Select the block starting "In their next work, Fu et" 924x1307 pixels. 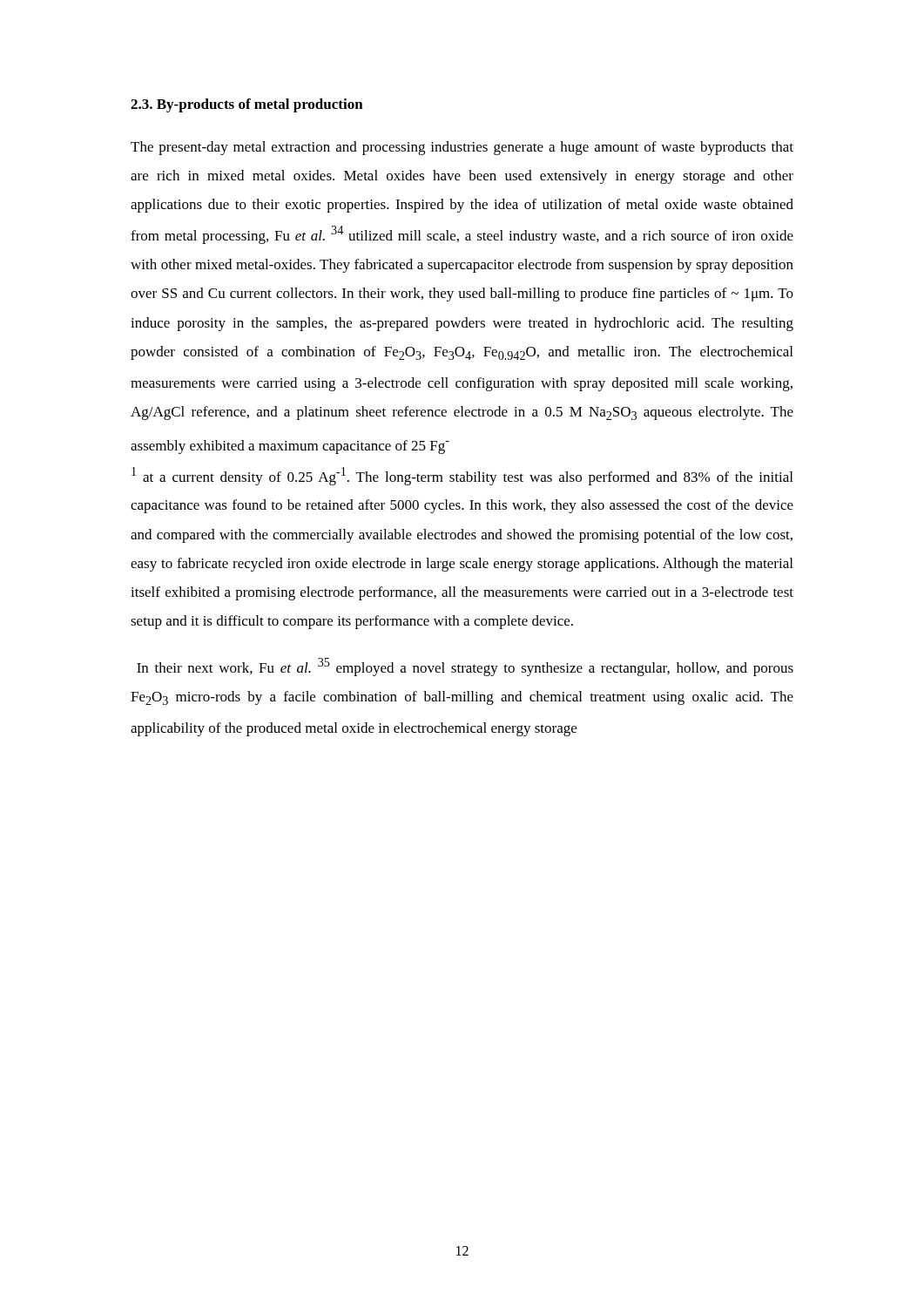(x=462, y=697)
